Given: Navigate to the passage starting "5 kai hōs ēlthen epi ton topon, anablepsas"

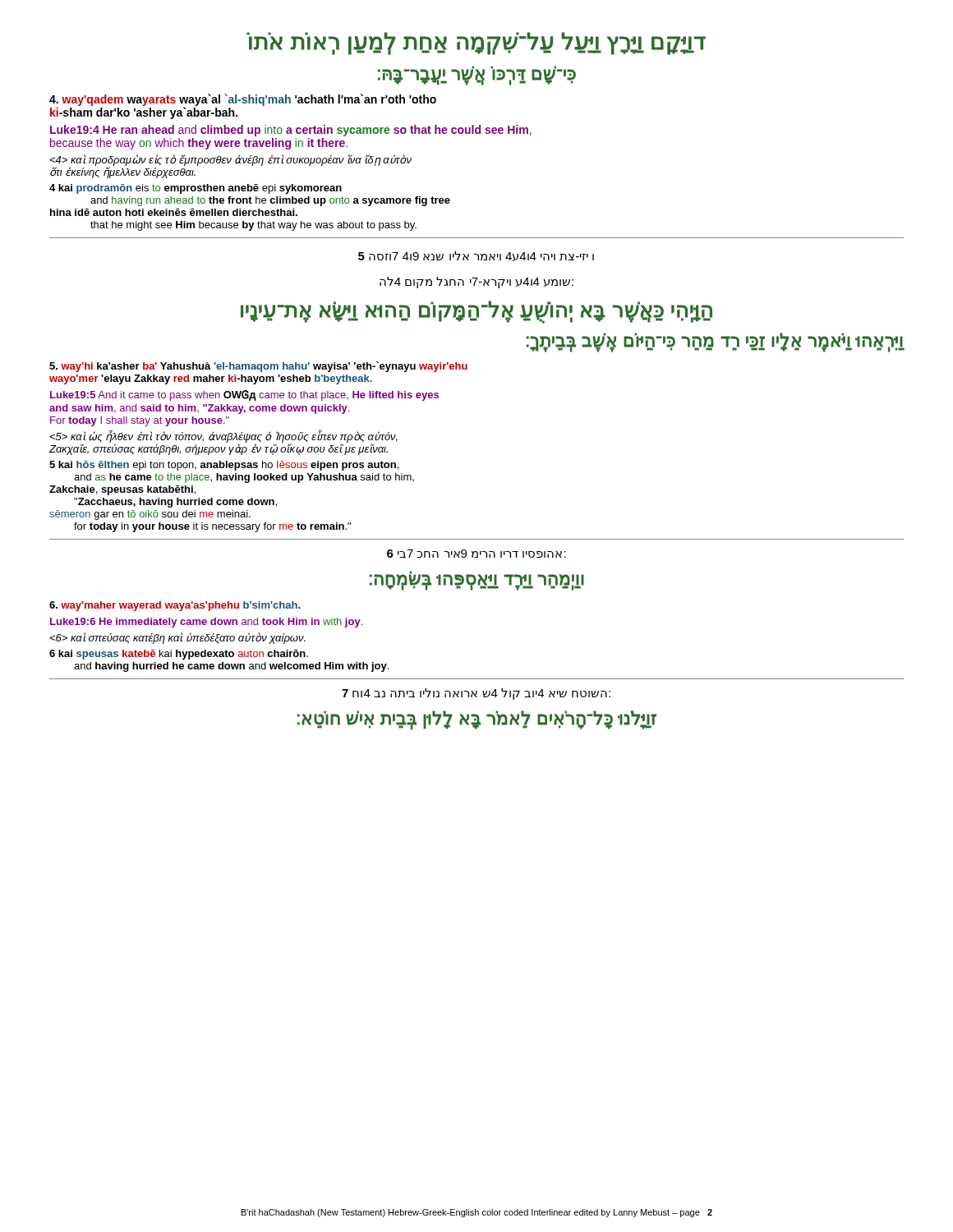Looking at the screenshot, I should [x=232, y=496].
